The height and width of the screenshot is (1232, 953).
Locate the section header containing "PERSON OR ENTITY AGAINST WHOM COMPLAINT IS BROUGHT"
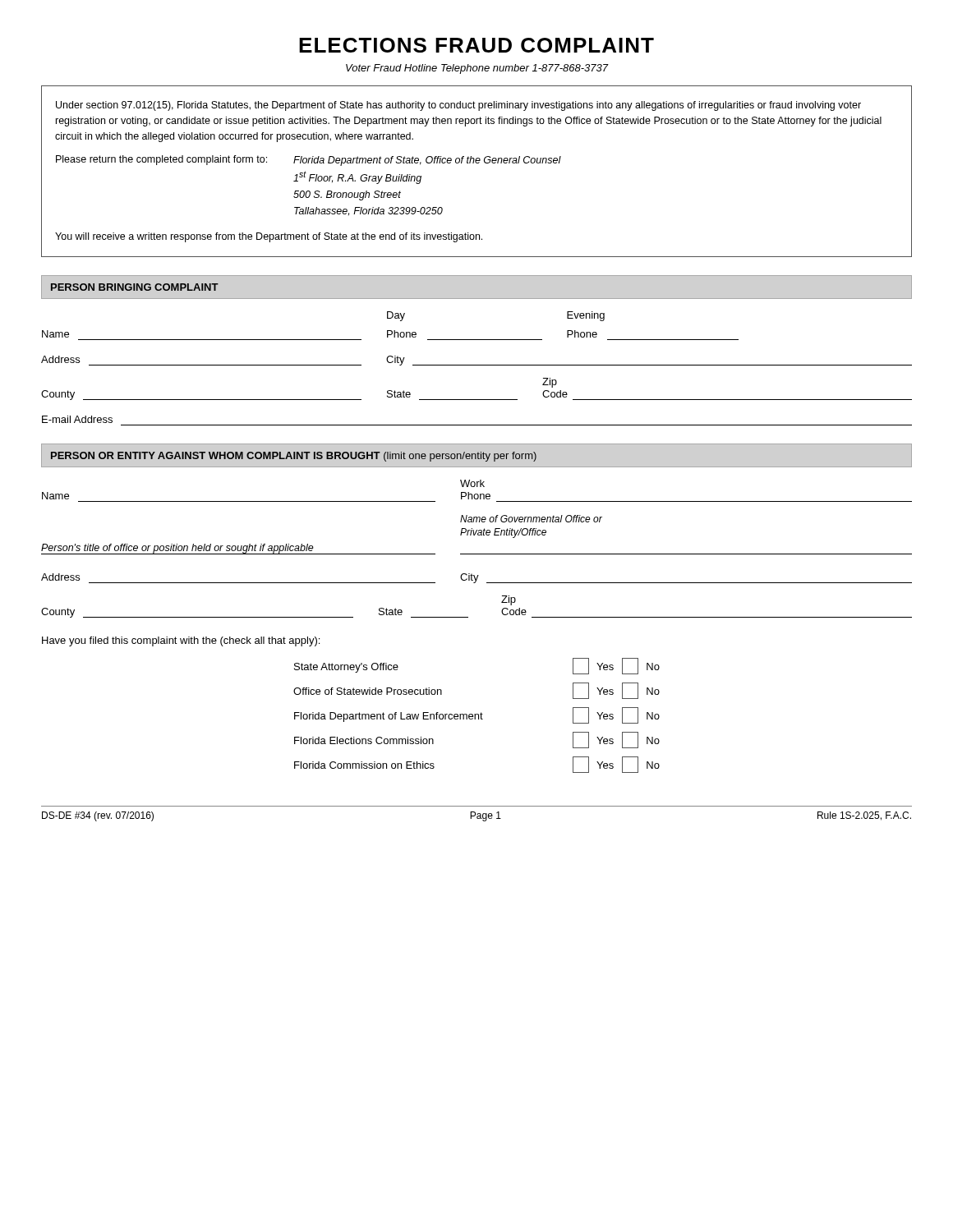[x=293, y=456]
